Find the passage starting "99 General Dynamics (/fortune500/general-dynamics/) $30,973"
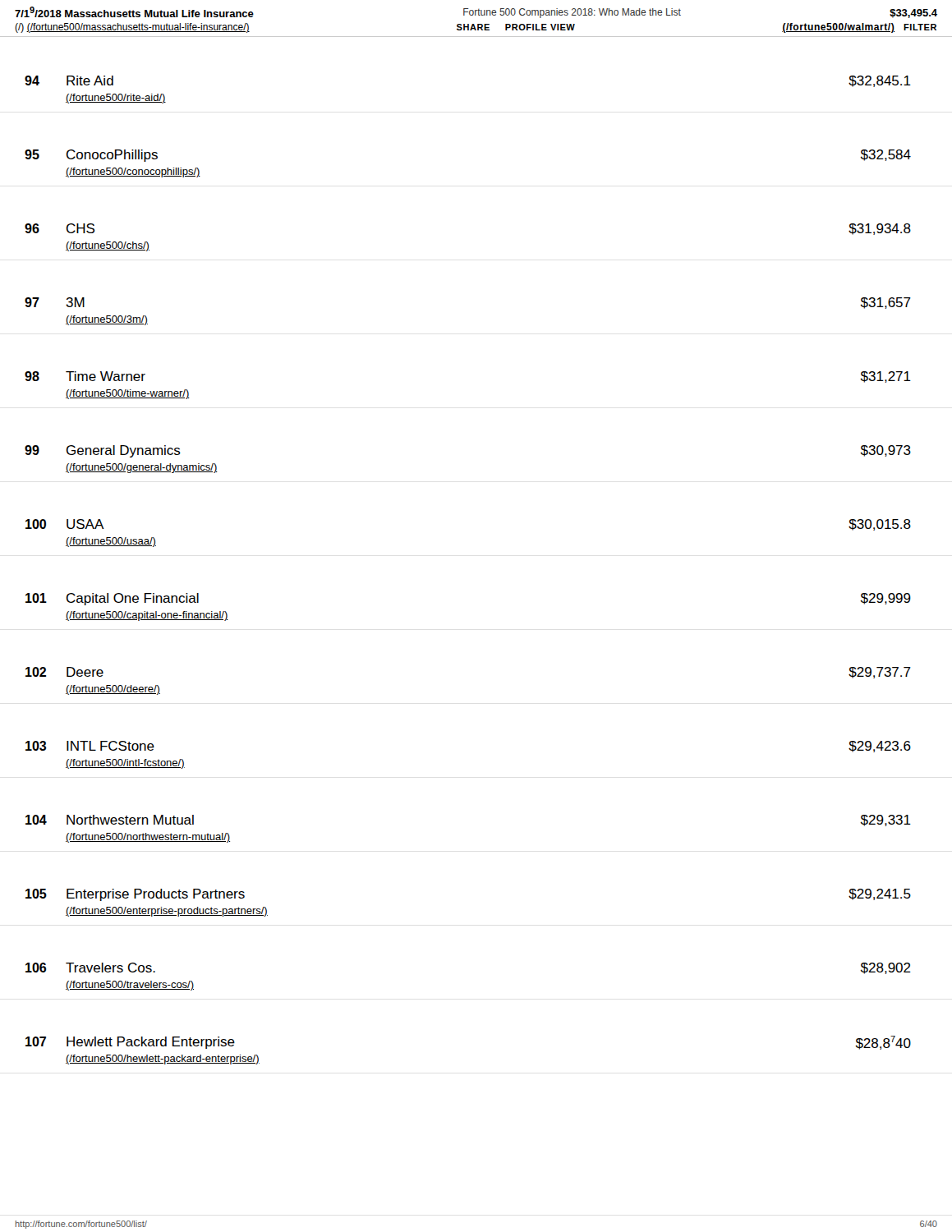Image resolution: width=952 pixels, height=1232 pixels. pyautogui.click(x=128, y=451)
